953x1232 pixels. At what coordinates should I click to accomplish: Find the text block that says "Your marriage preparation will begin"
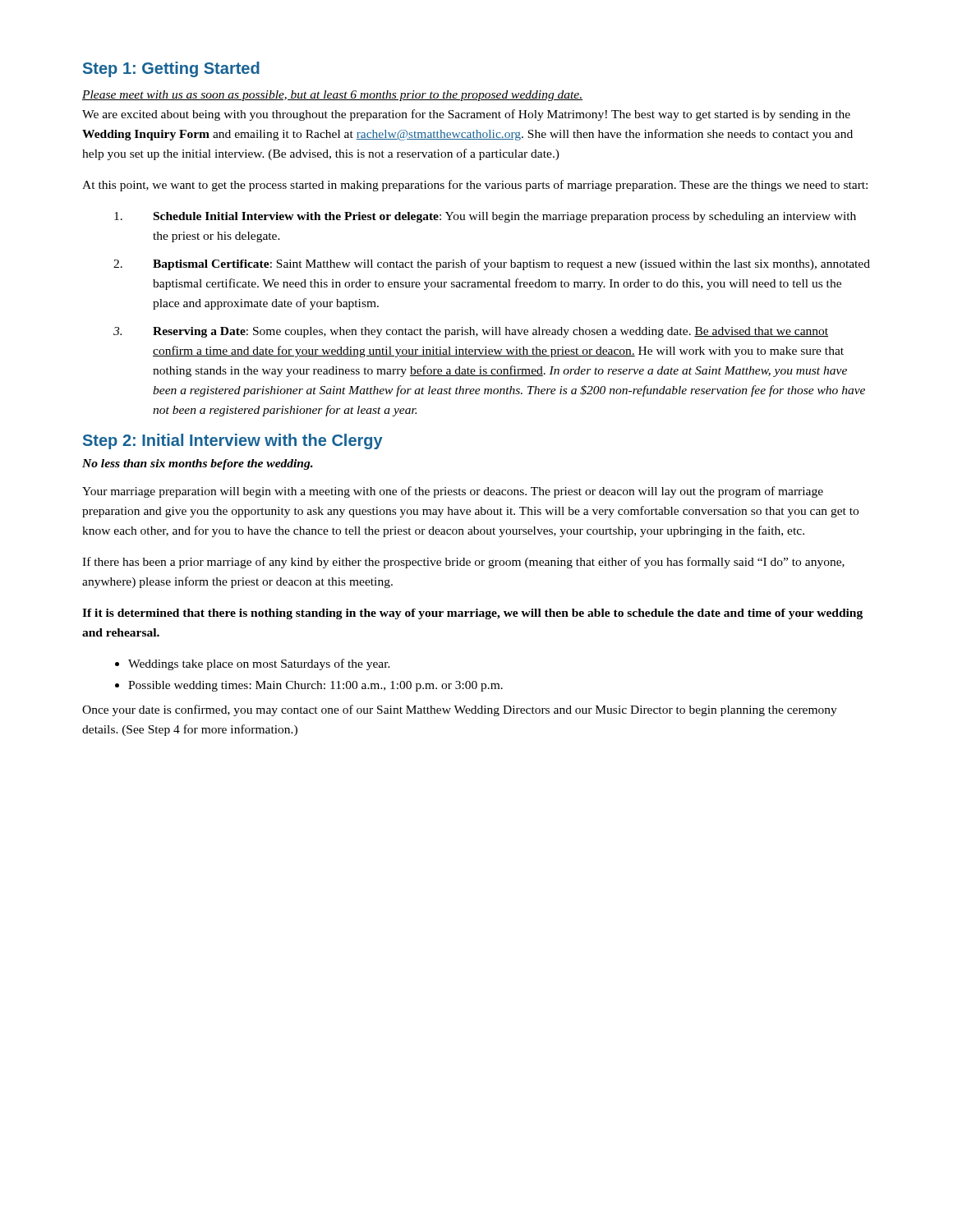[471, 511]
